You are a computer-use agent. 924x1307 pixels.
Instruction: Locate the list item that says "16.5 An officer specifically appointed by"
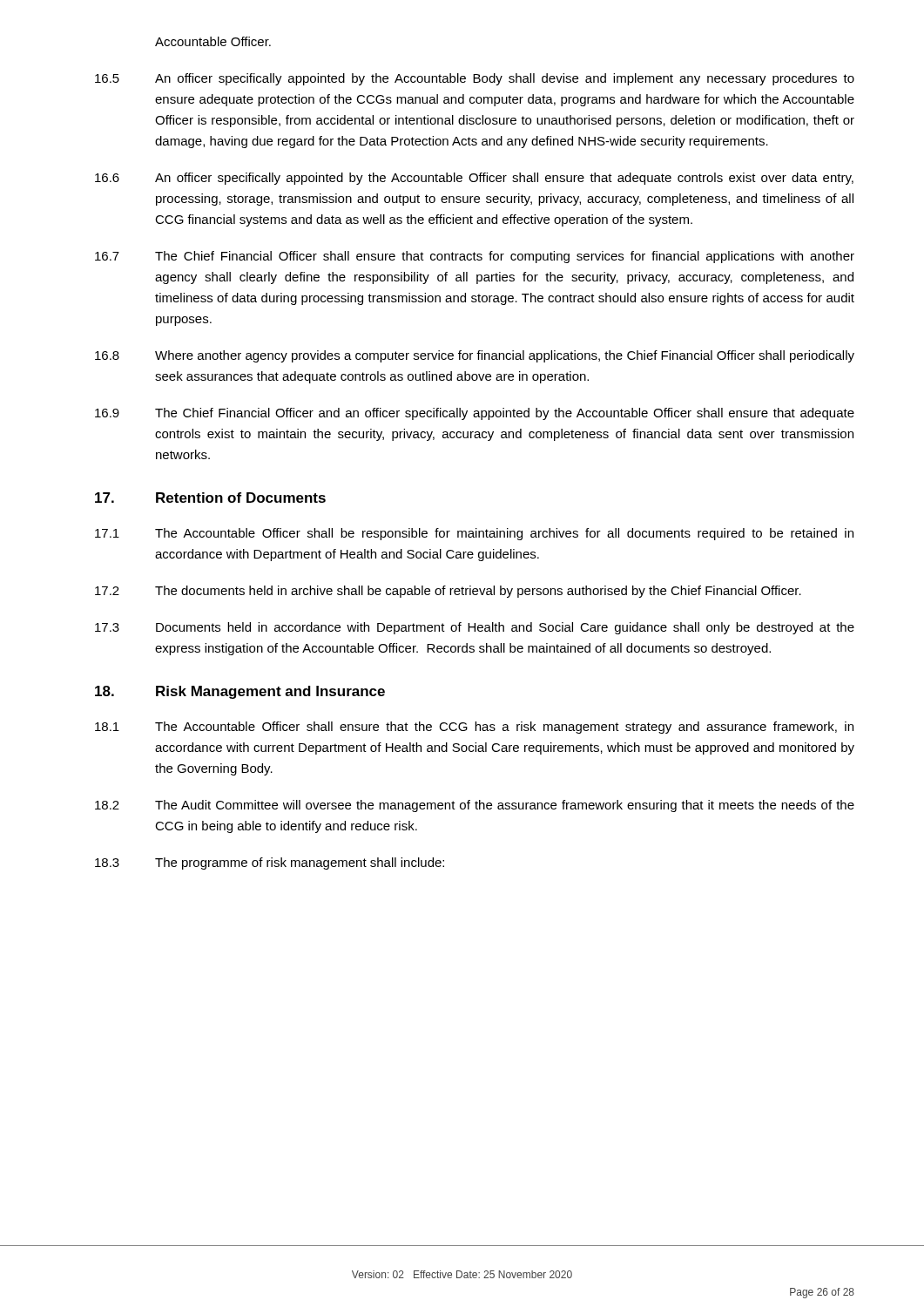coord(474,110)
